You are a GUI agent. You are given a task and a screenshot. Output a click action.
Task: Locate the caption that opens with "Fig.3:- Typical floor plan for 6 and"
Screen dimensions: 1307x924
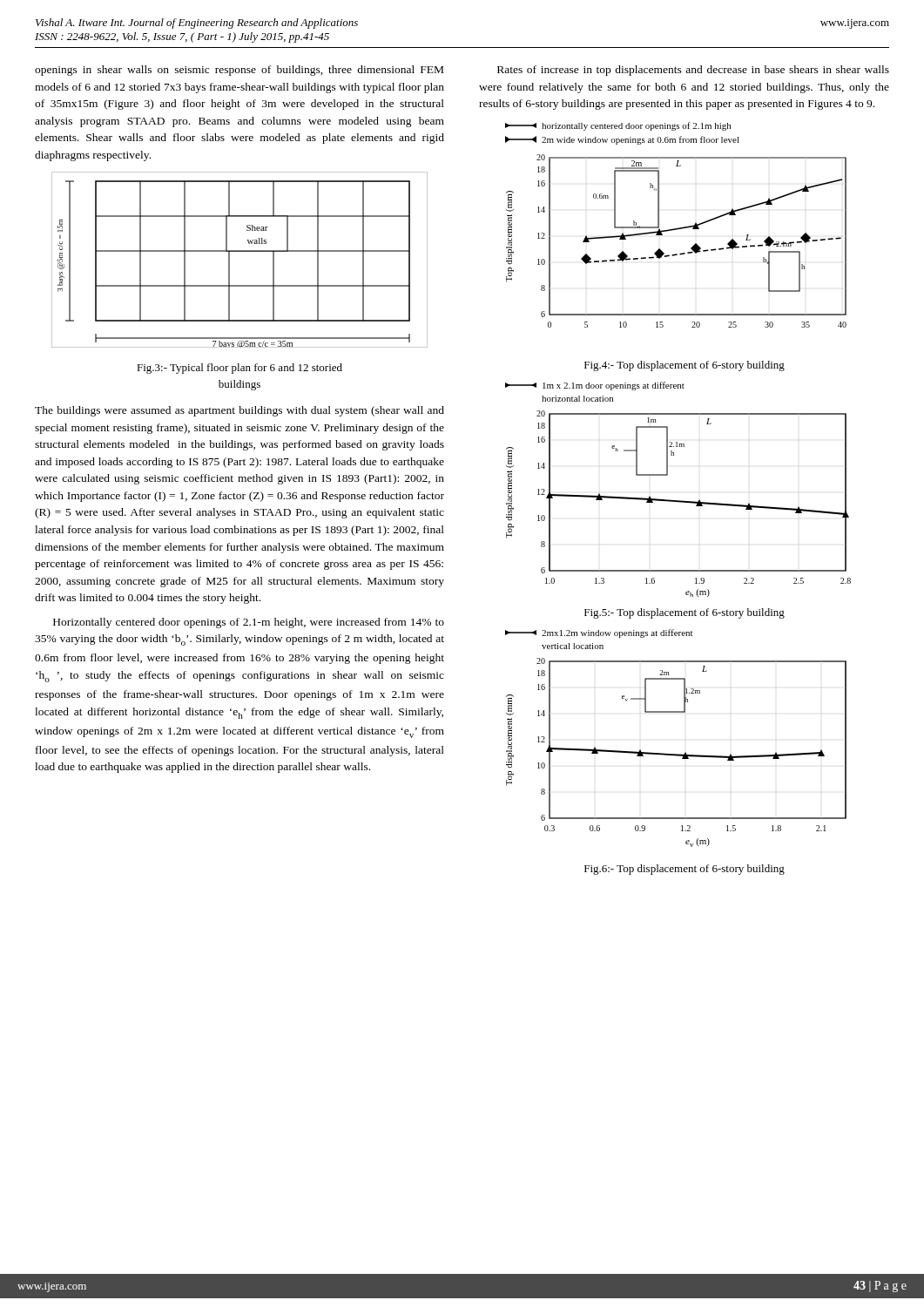[x=240, y=377]
